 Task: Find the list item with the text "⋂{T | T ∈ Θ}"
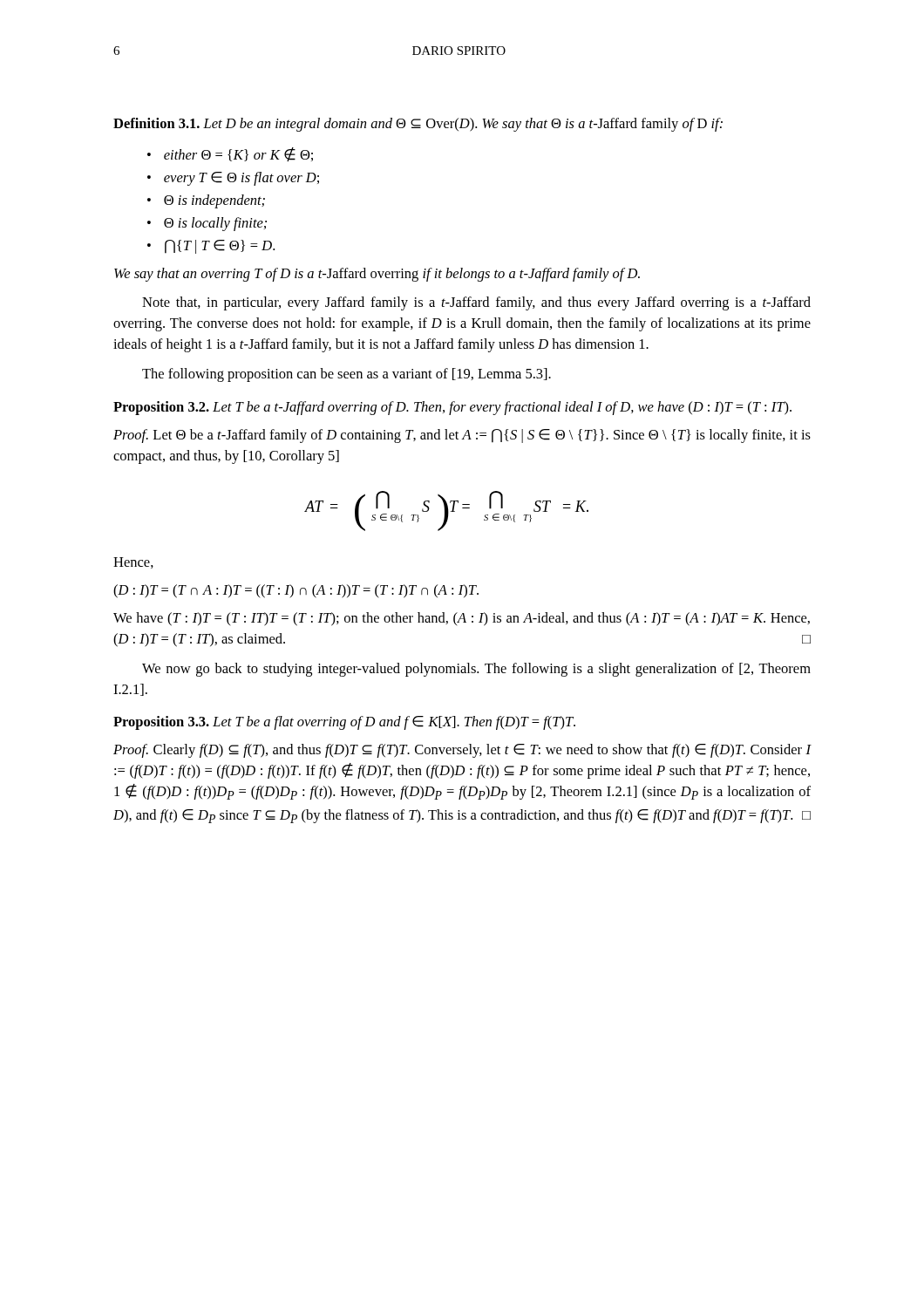click(x=220, y=245)
